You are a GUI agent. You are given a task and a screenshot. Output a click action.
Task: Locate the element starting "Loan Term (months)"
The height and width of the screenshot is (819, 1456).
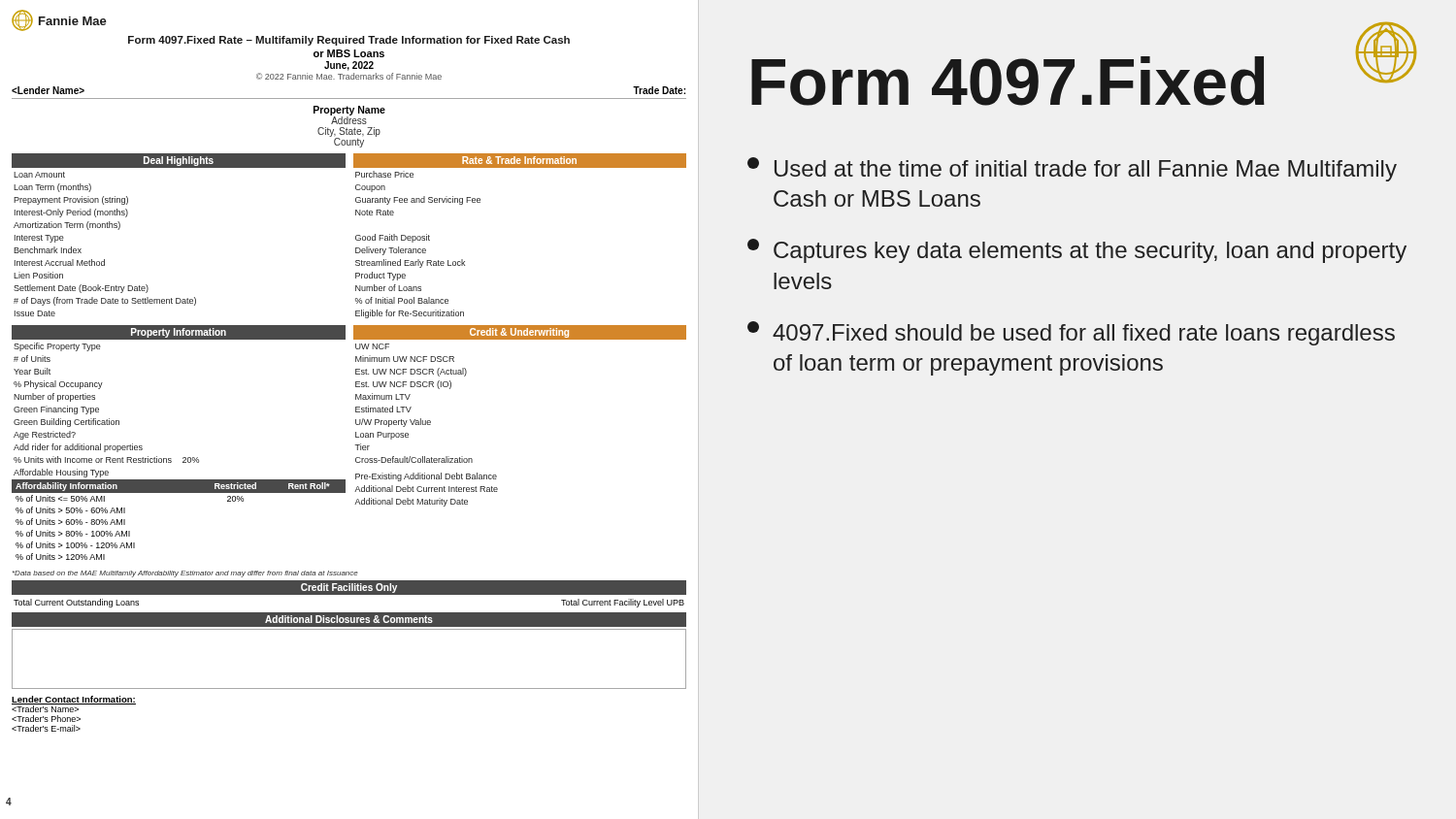tap(53, 187)
